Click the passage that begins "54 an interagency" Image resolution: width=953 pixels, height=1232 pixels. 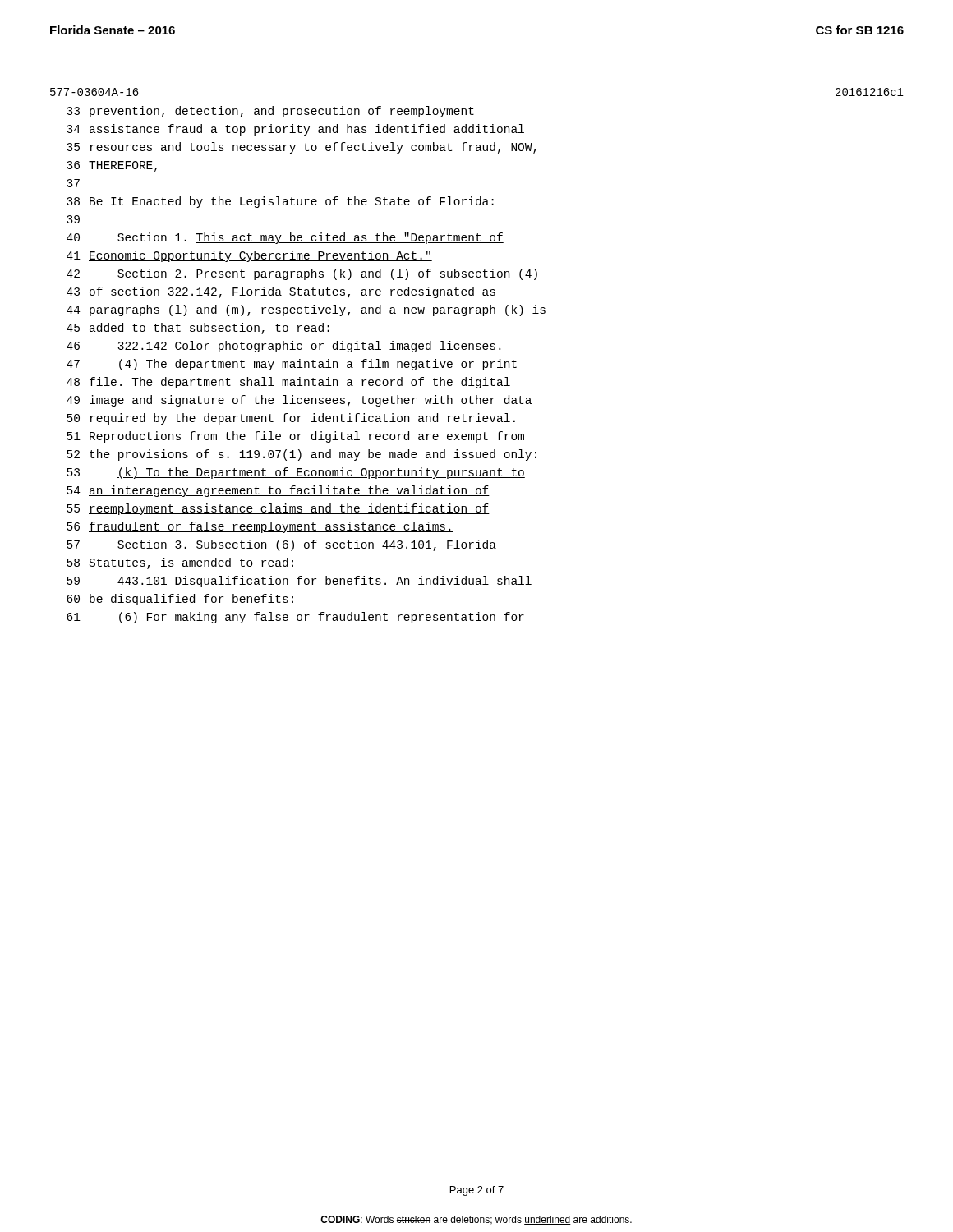476,491
